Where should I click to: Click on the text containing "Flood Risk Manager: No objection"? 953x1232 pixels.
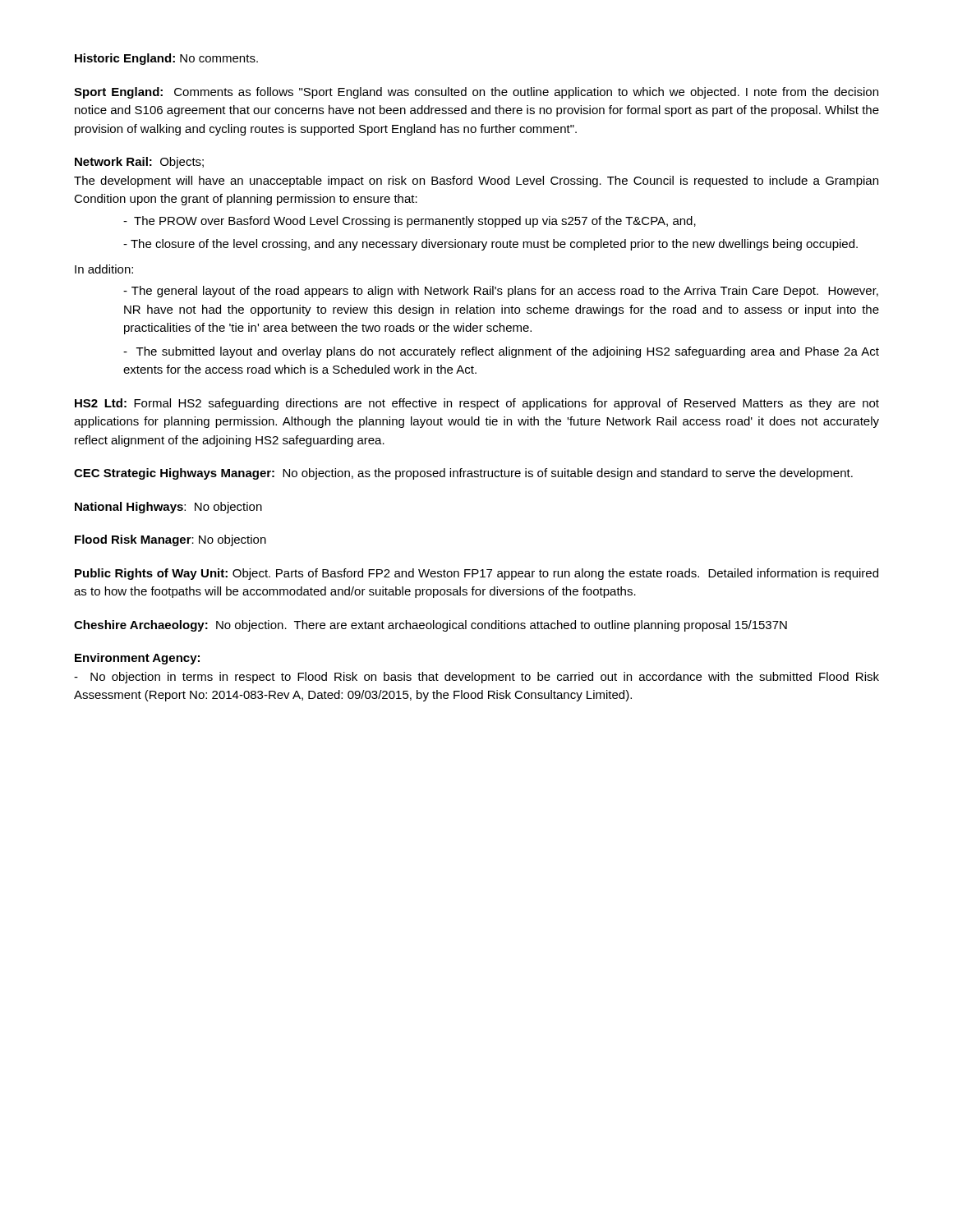tap(170, 539)
